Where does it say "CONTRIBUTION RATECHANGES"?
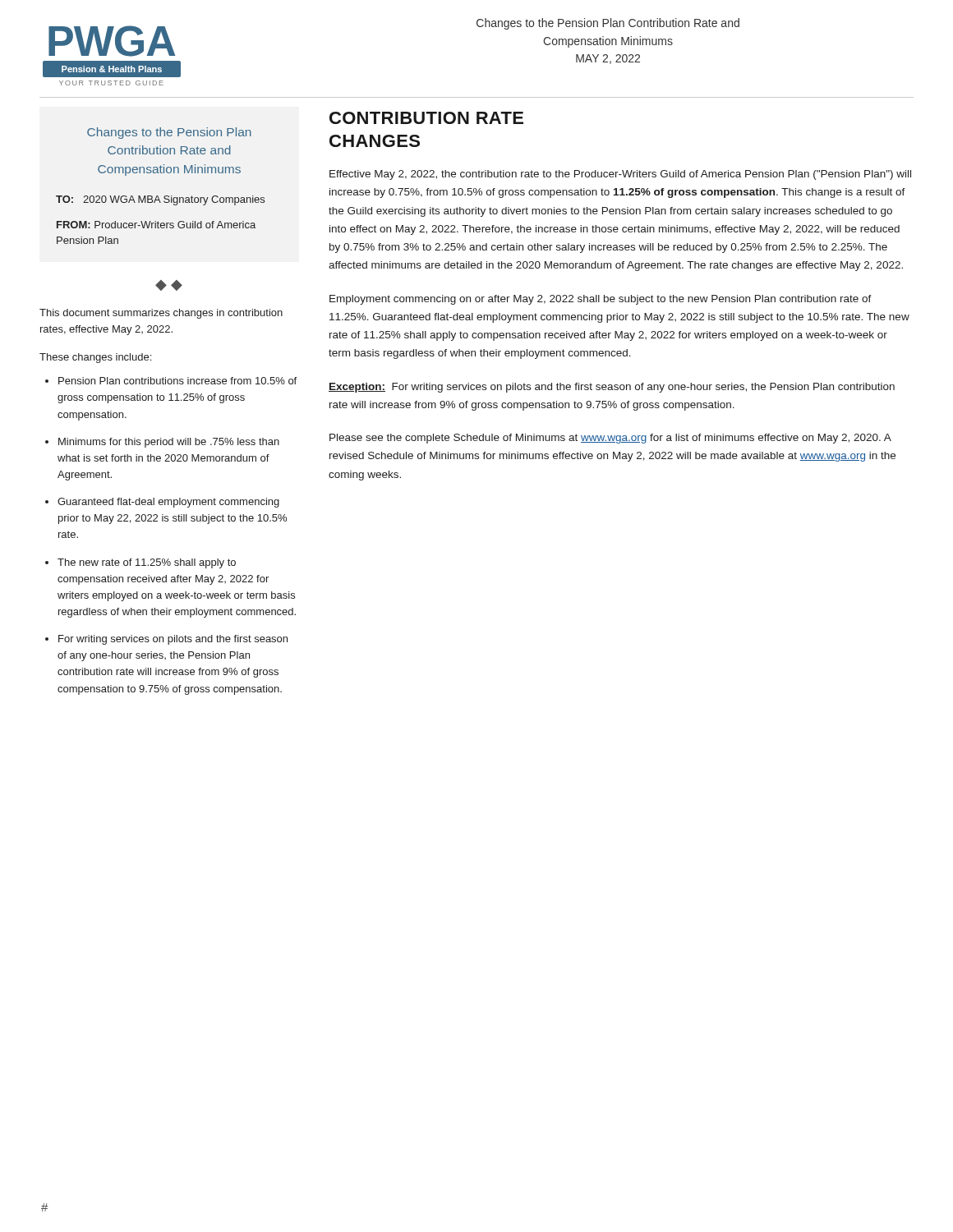 click(426, 129)
